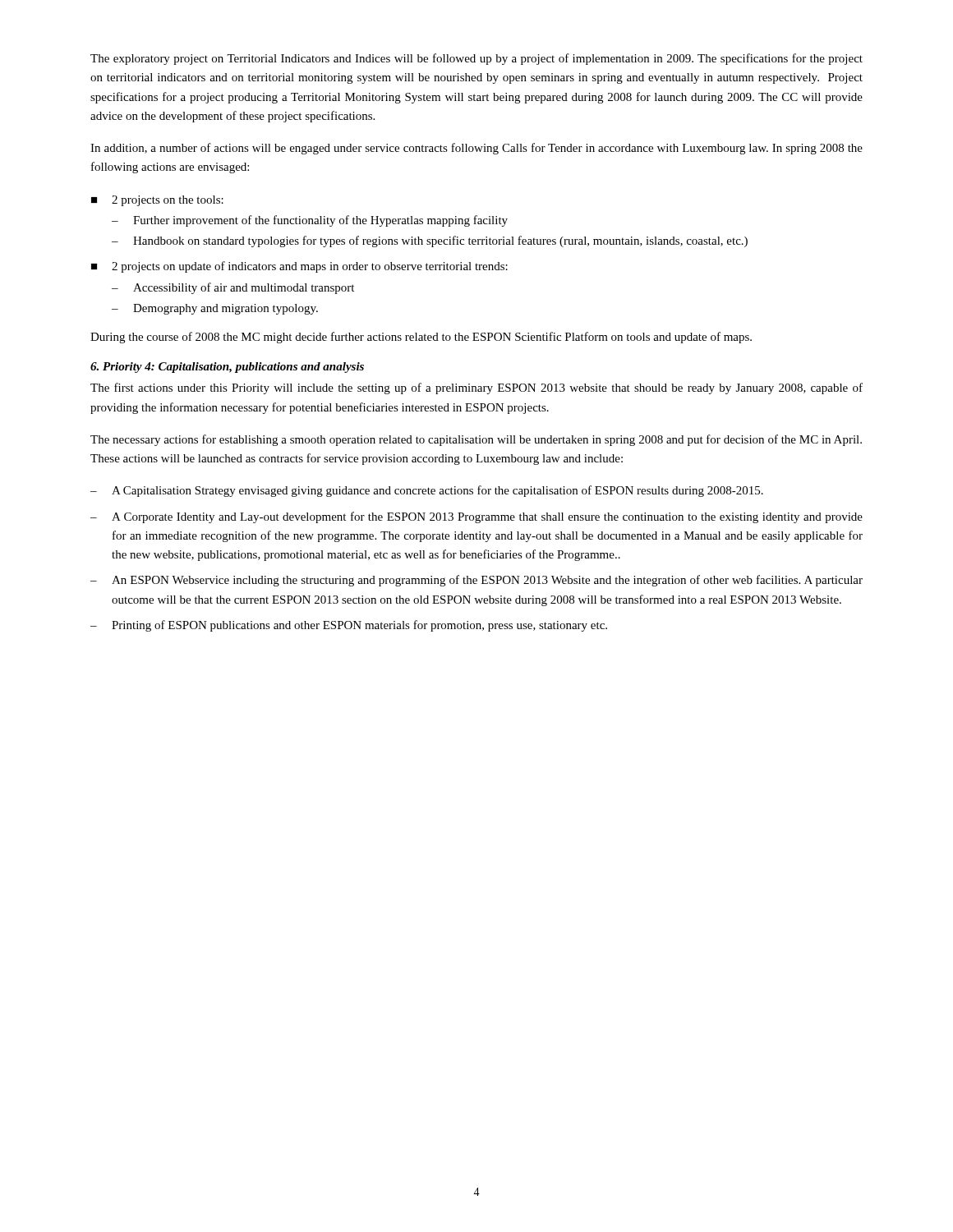Find the text block containing "The exploratory project"

pyautogui.click(x=476, y=87)
